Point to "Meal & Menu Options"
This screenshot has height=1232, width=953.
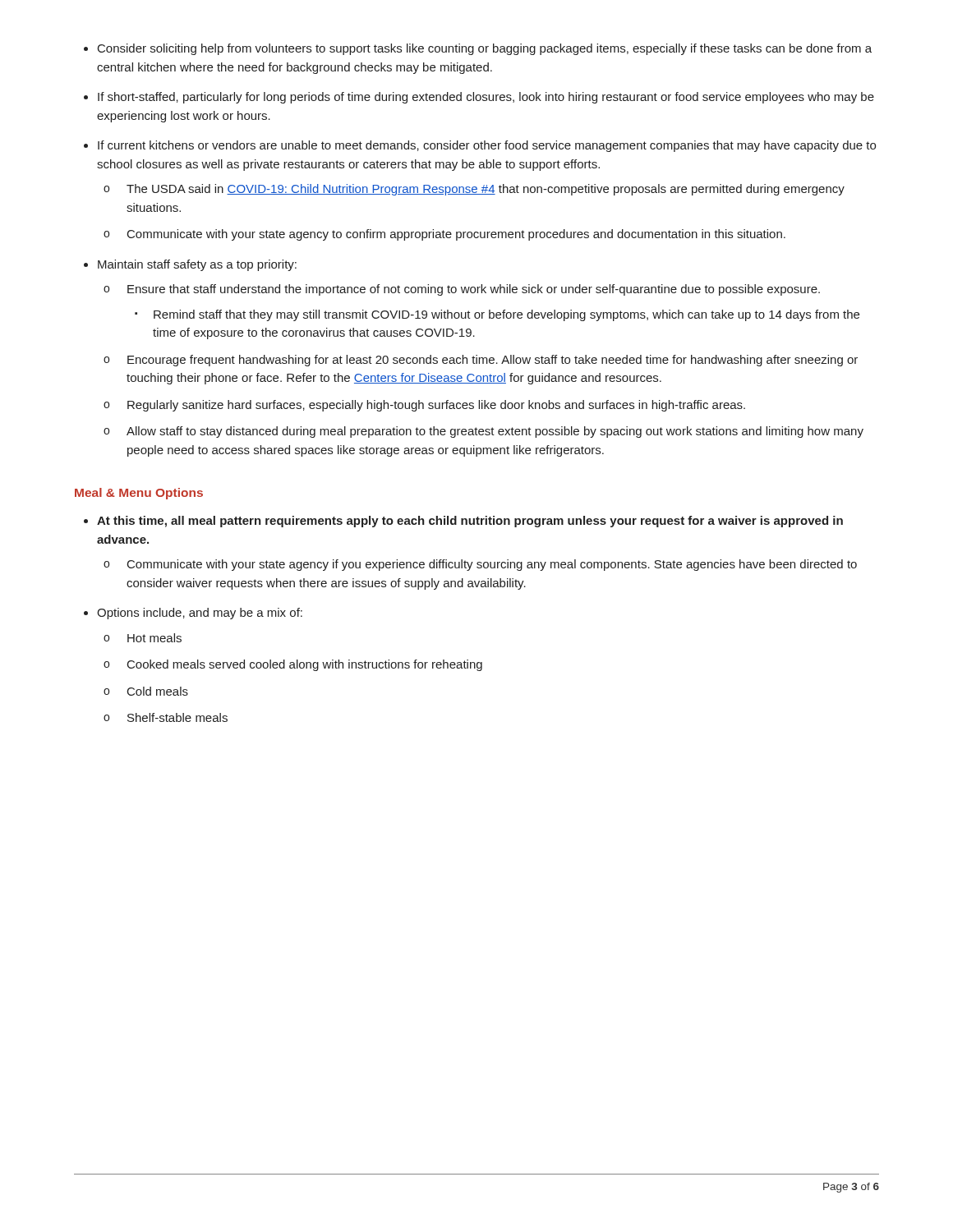pos(139,492)
